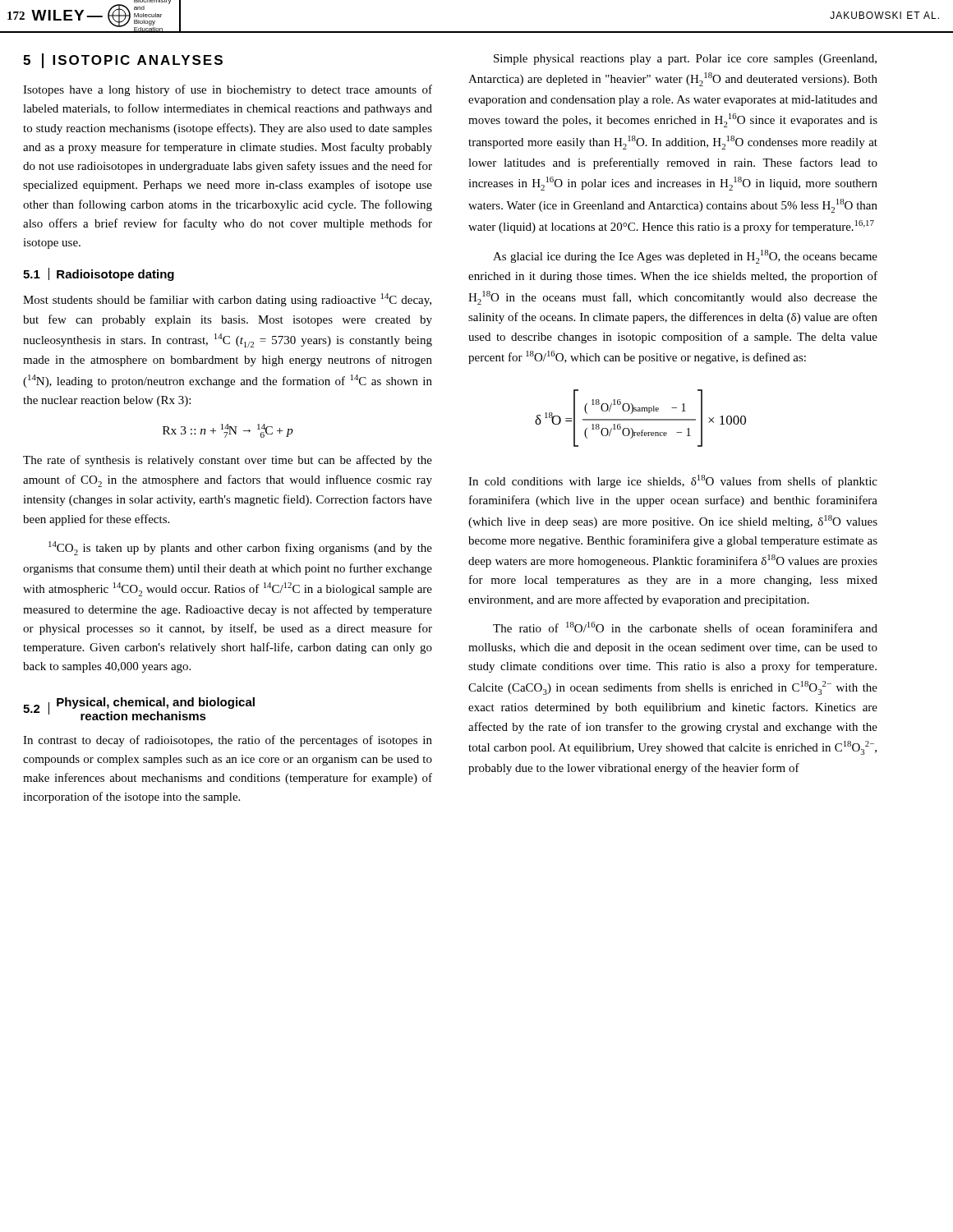Locate the block of text that opens with "As glacial ice during the"

(x=673, y=306)
